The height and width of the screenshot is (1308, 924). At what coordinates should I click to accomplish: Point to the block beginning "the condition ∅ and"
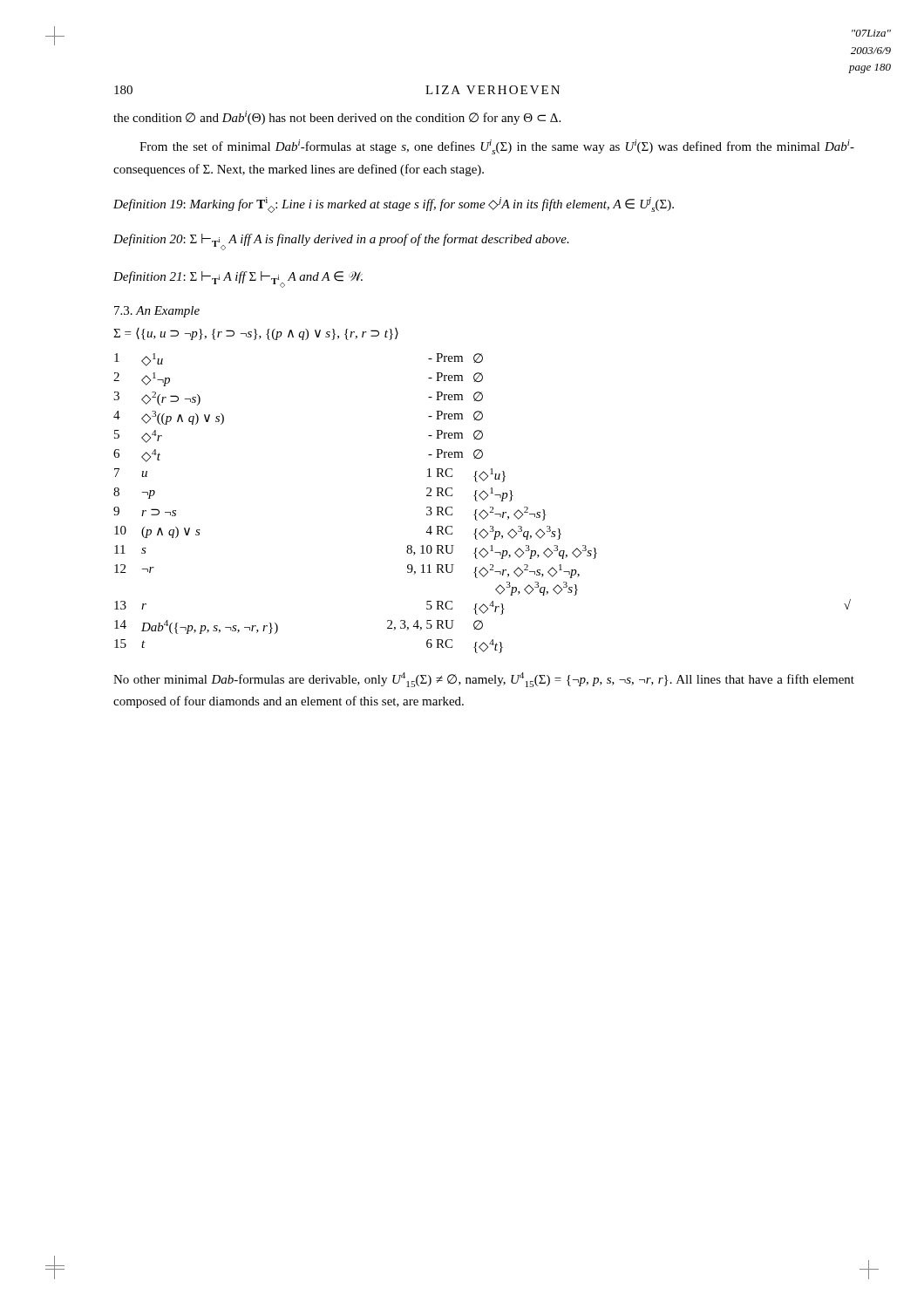484,143
